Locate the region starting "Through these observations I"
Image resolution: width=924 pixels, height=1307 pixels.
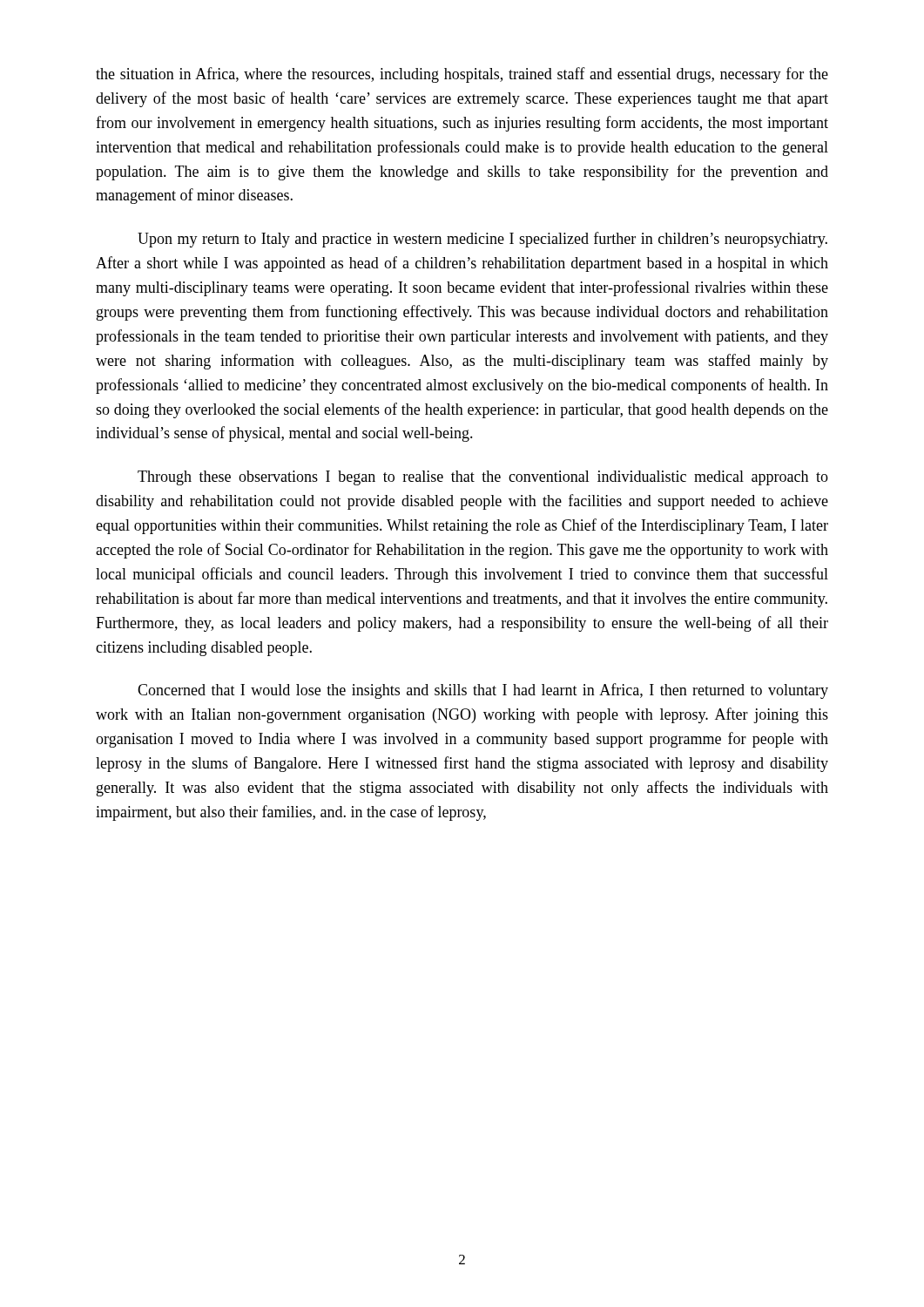click(462, 563)
